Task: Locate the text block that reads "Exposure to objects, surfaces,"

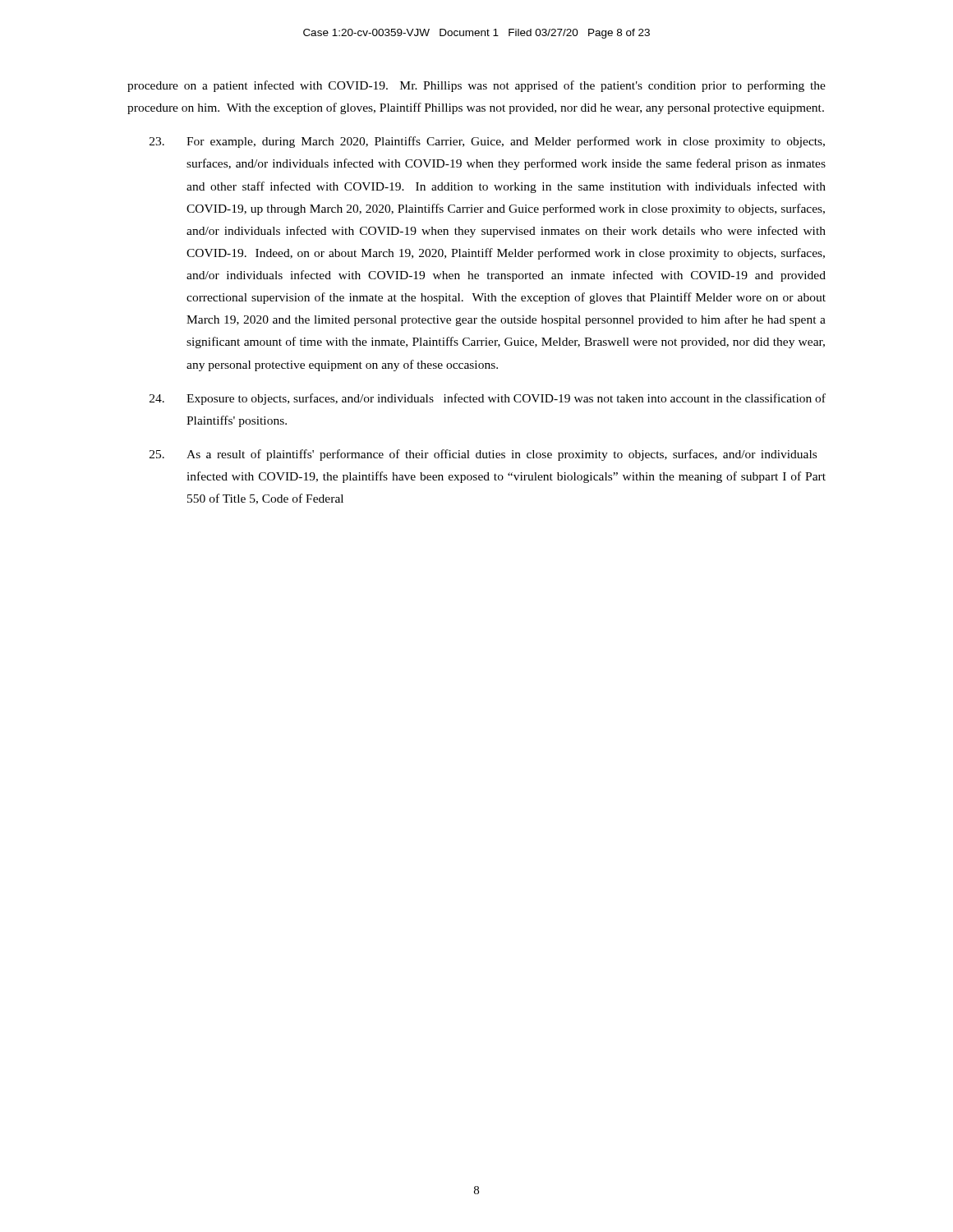Action: (x=476, y=409)
